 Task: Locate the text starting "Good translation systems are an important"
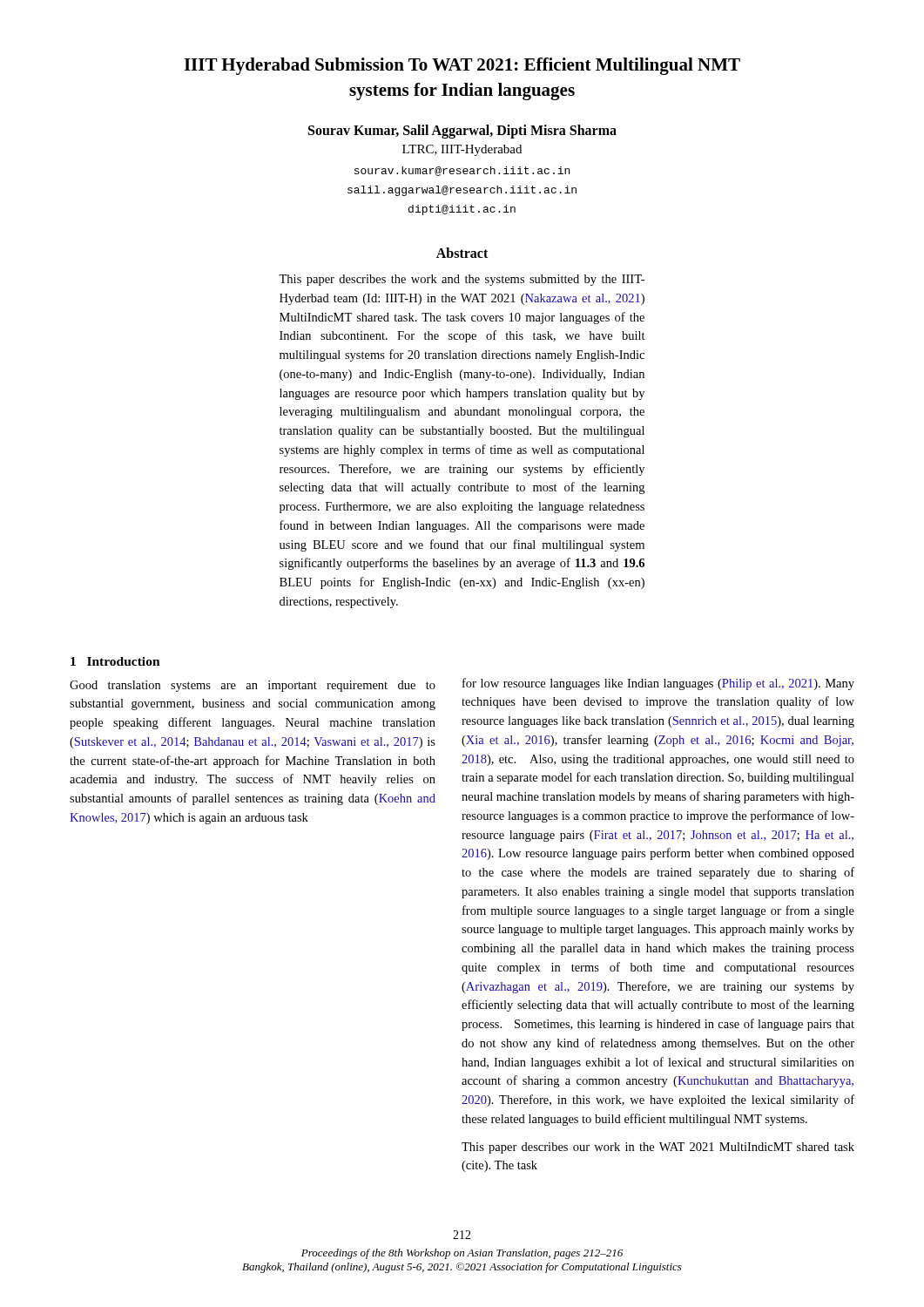pyautogui.click(x=253, y=752)
